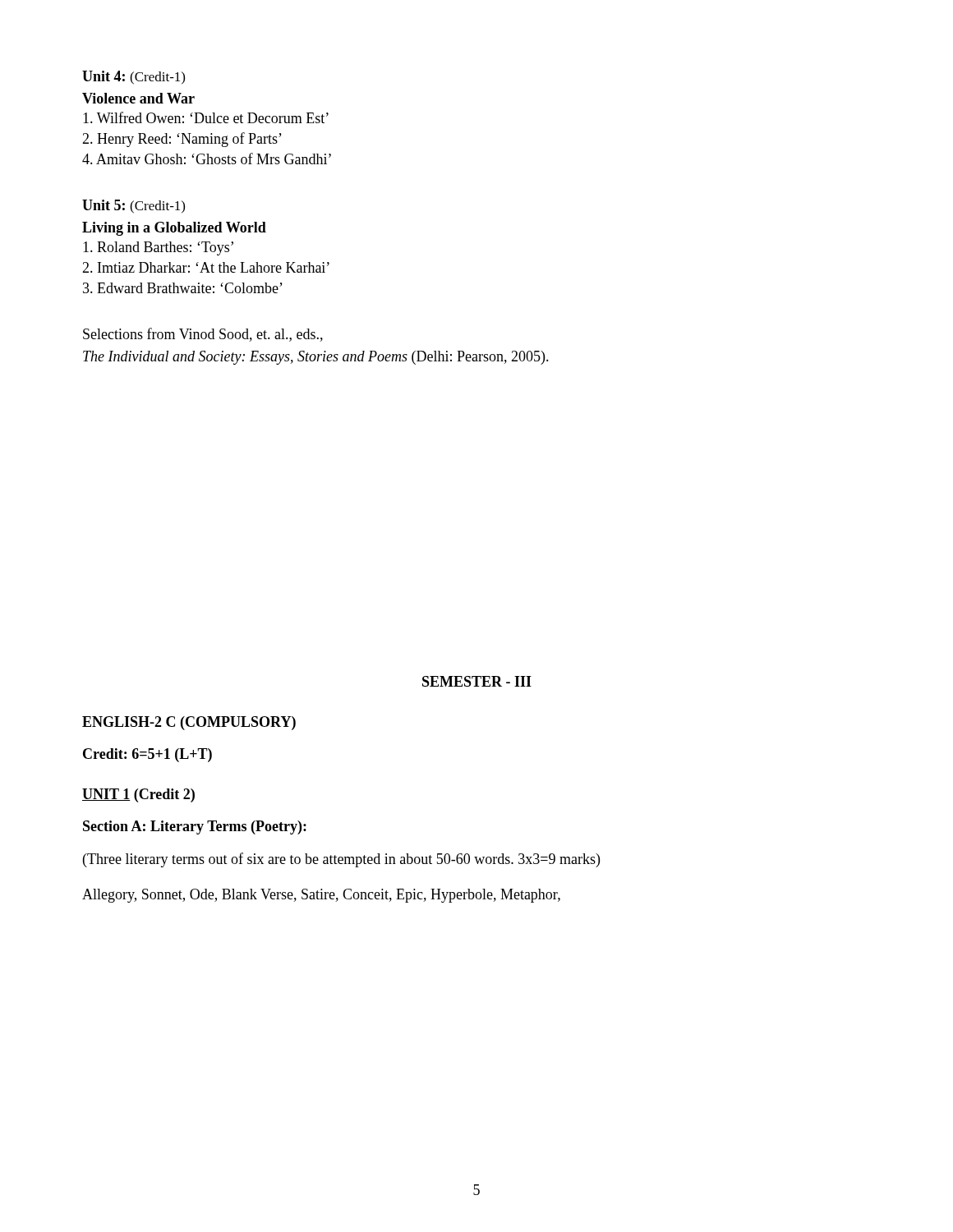
Task: Locate the section header that says "Section A: Literary Terms"
Action: 195,826
